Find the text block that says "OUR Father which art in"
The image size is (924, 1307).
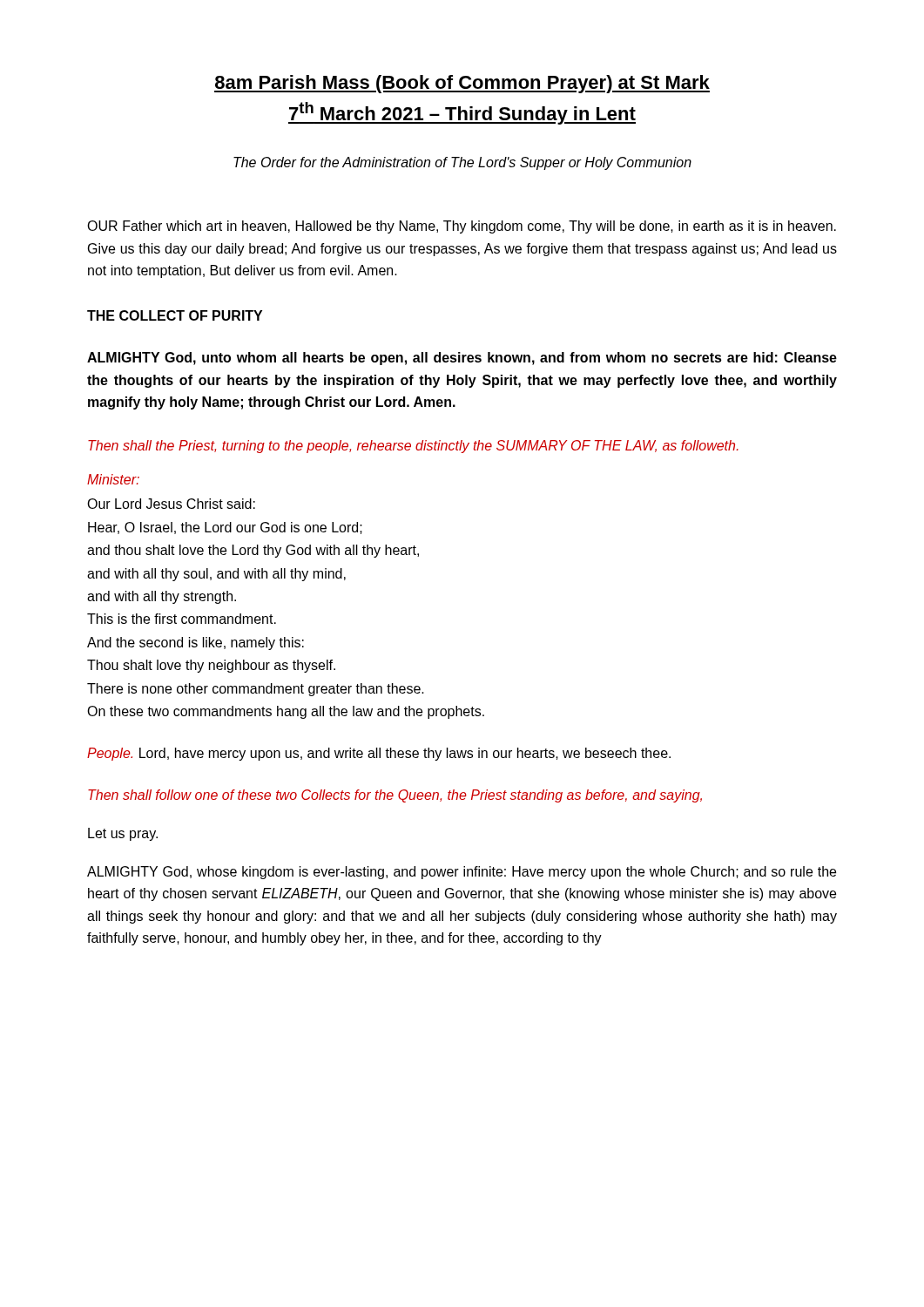point(462,248)
